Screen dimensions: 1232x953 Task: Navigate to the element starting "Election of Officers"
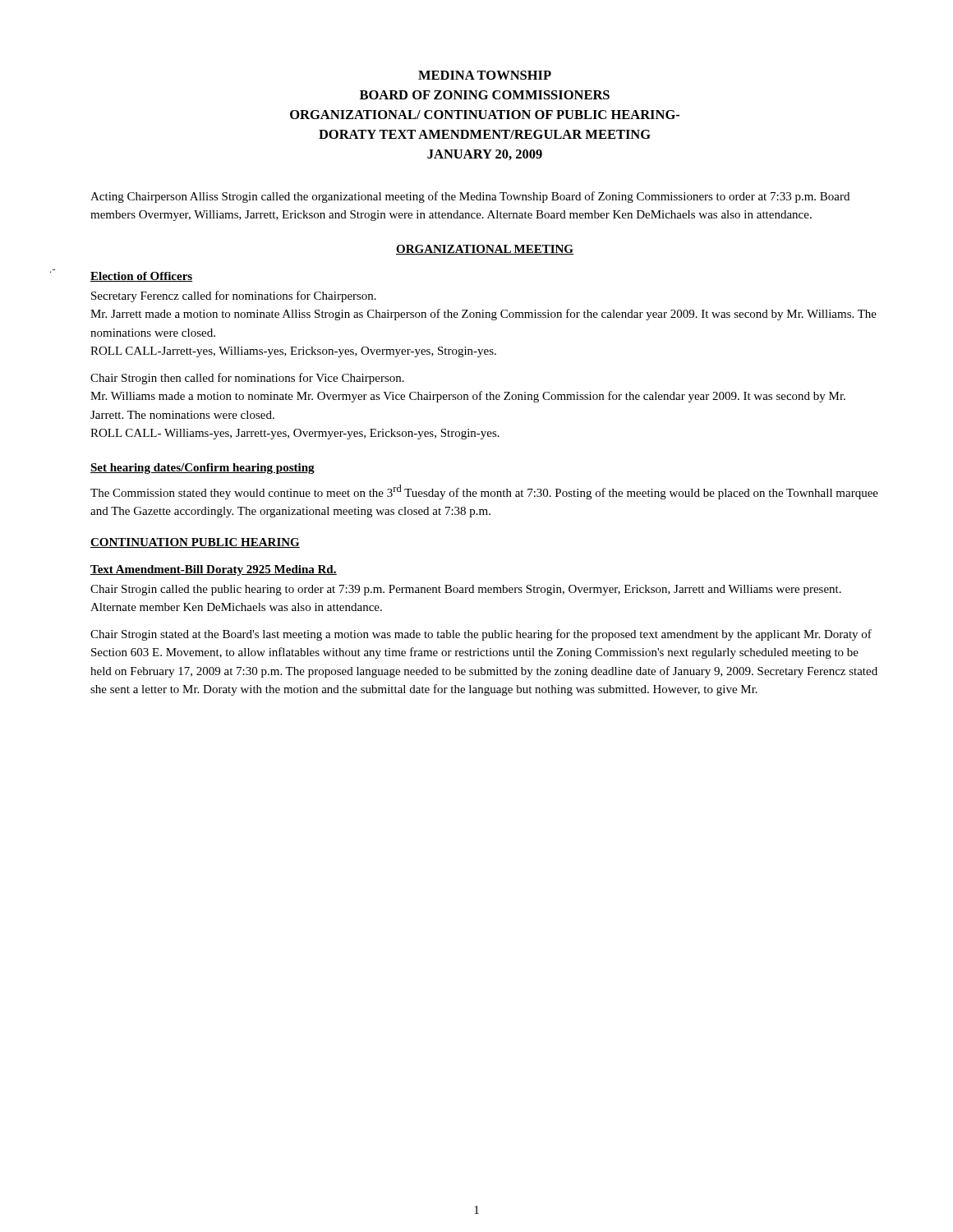(141, 276)
